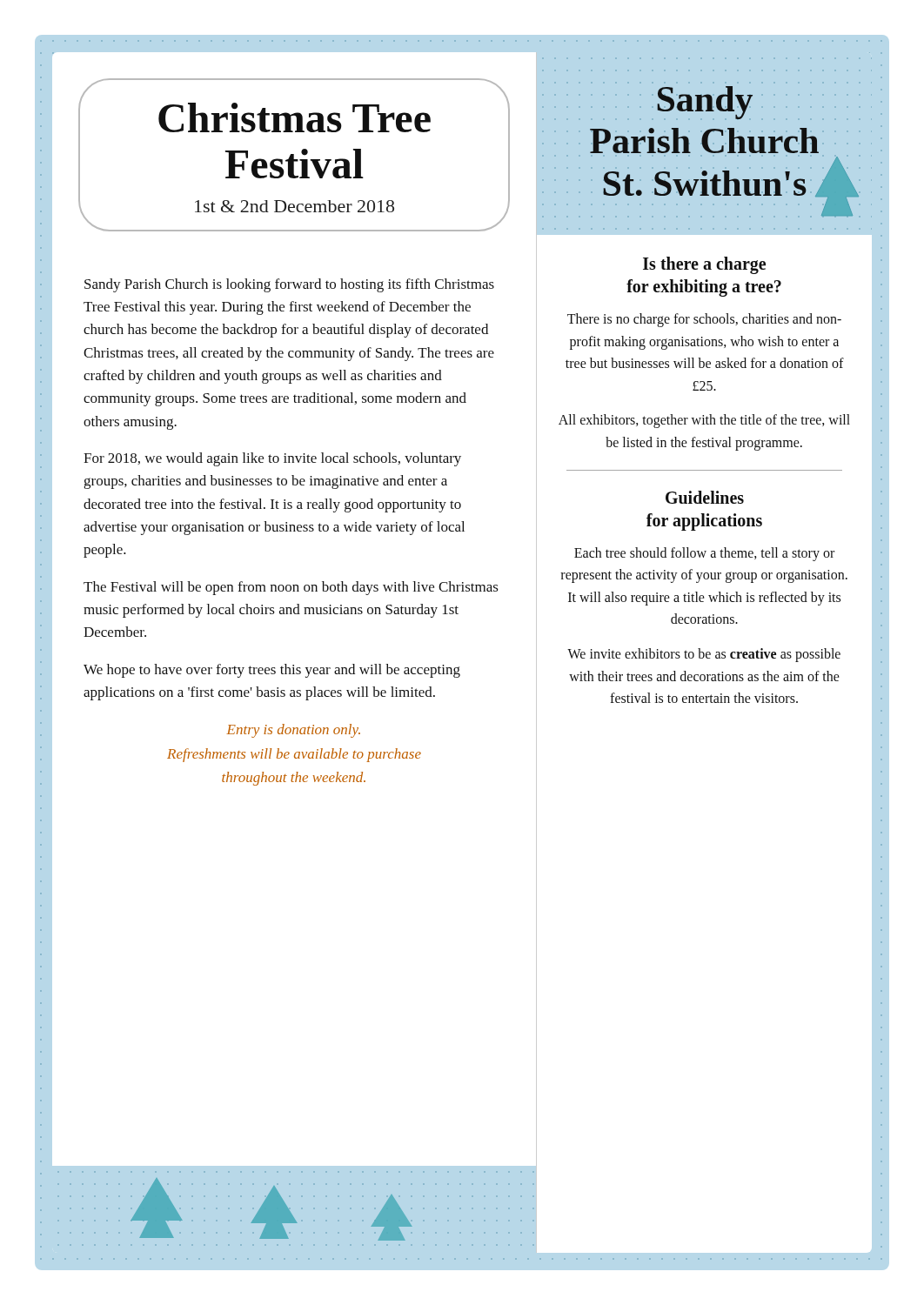Select the text block containing "We invite exhibitors to be as"
Viewport: 924px width, 1305px height.
pyautogui.click(x=704, y=676)
